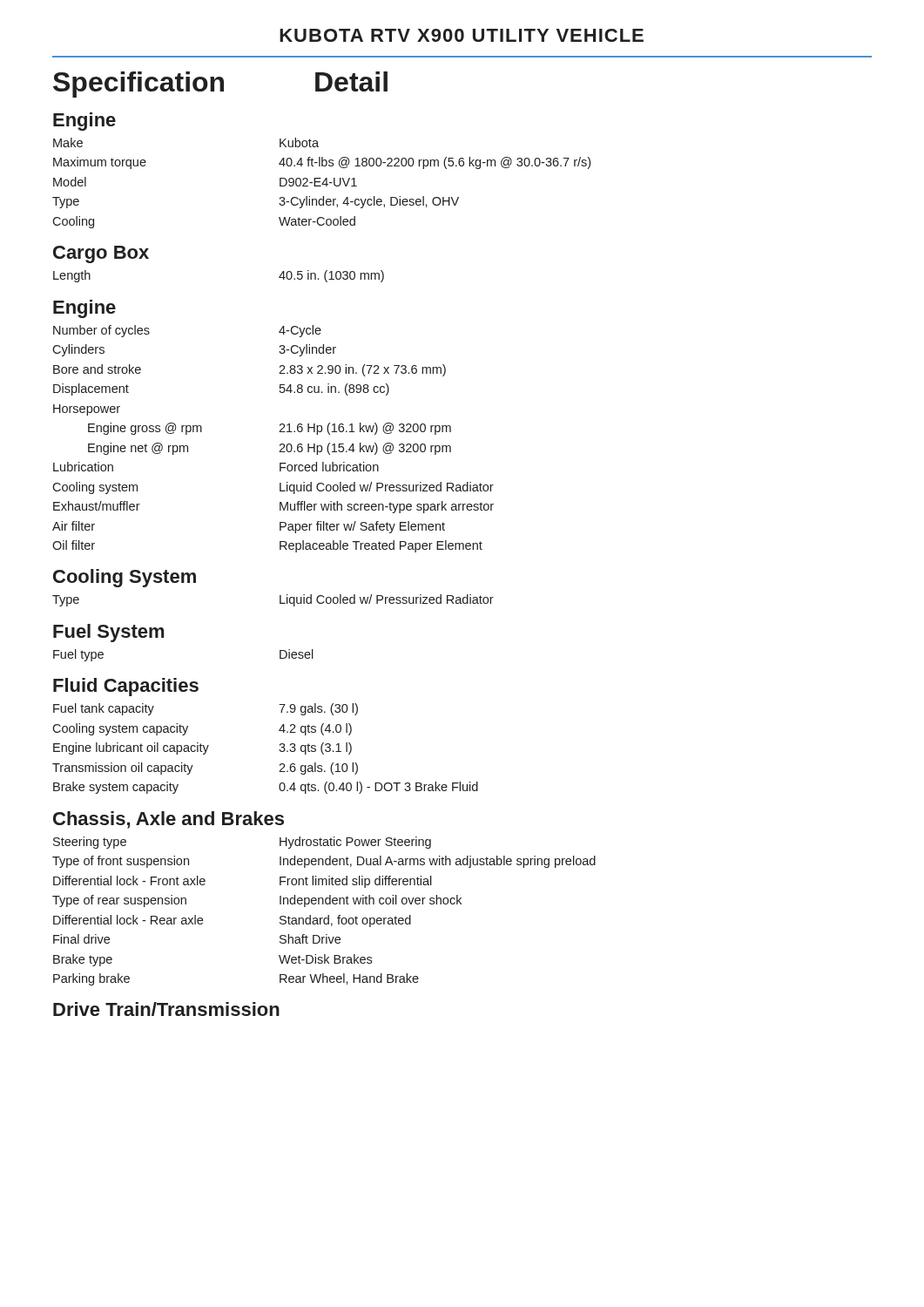Point to the block beginning "Type 3-Cylinder, 4-cycle, Diesel,"
The width and height of the screenshot is (924, 1307).
point(462,202)
